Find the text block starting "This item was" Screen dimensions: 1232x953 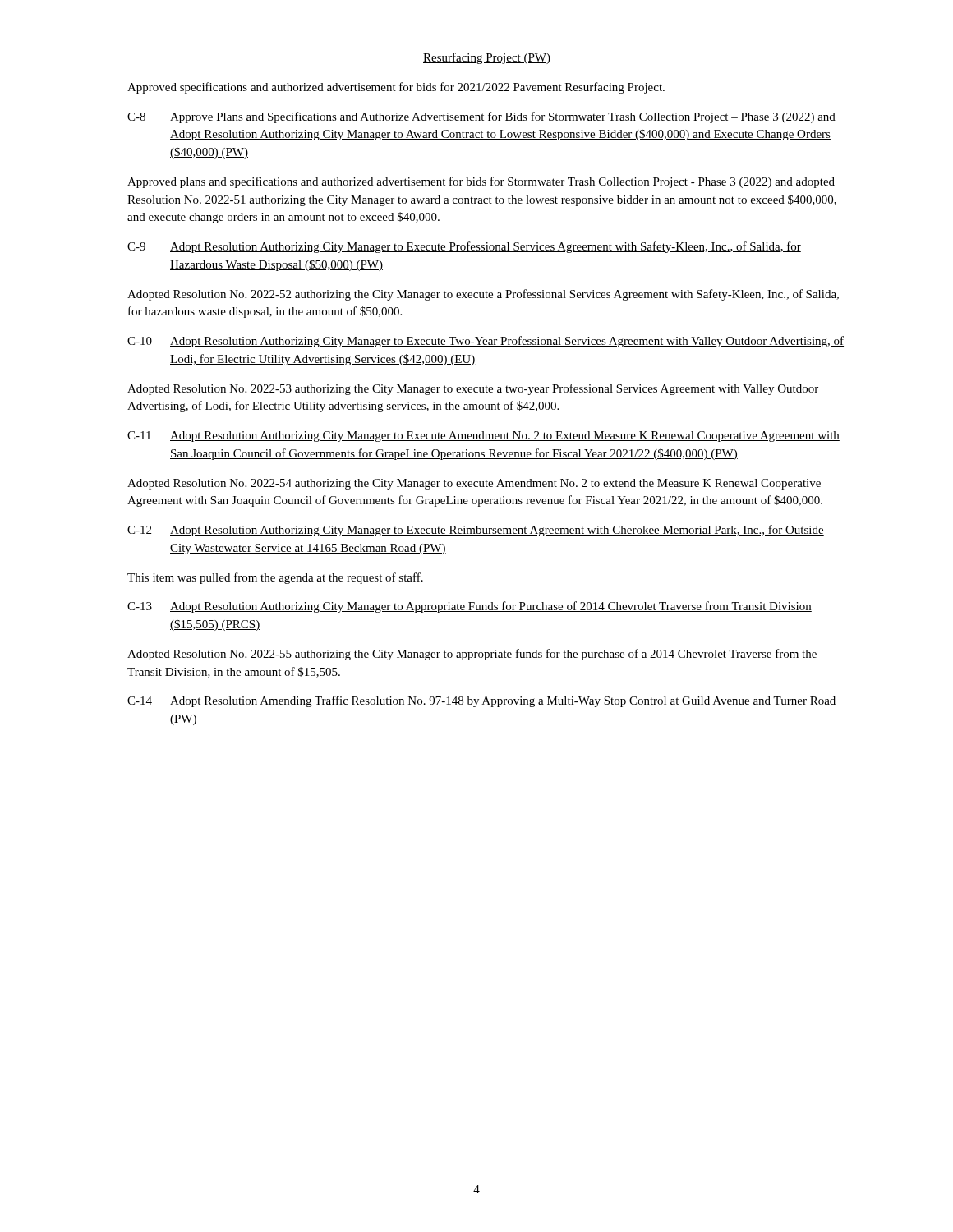pos(275,577)
